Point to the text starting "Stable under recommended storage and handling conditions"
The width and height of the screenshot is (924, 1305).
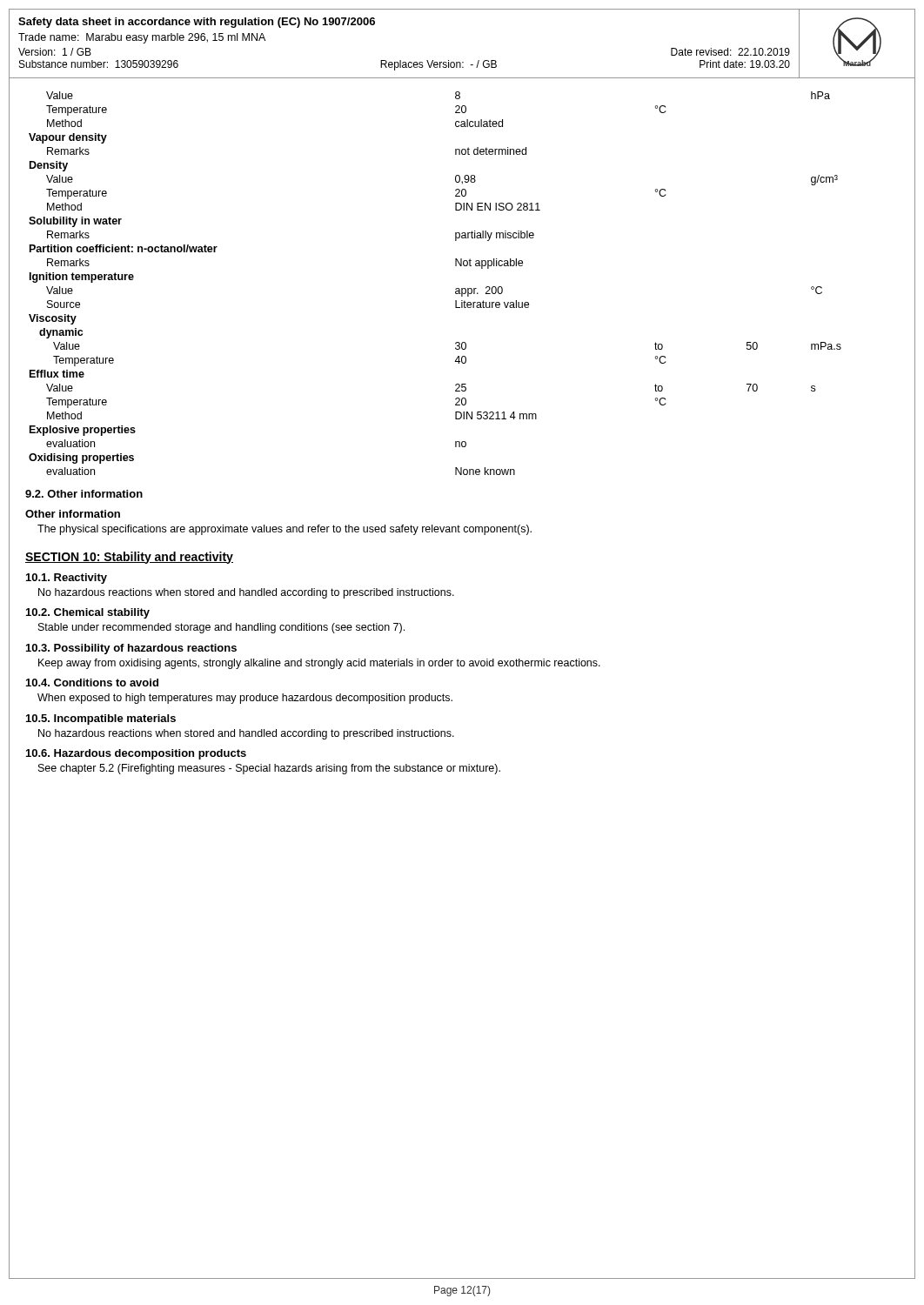click(x=222, y=627)
